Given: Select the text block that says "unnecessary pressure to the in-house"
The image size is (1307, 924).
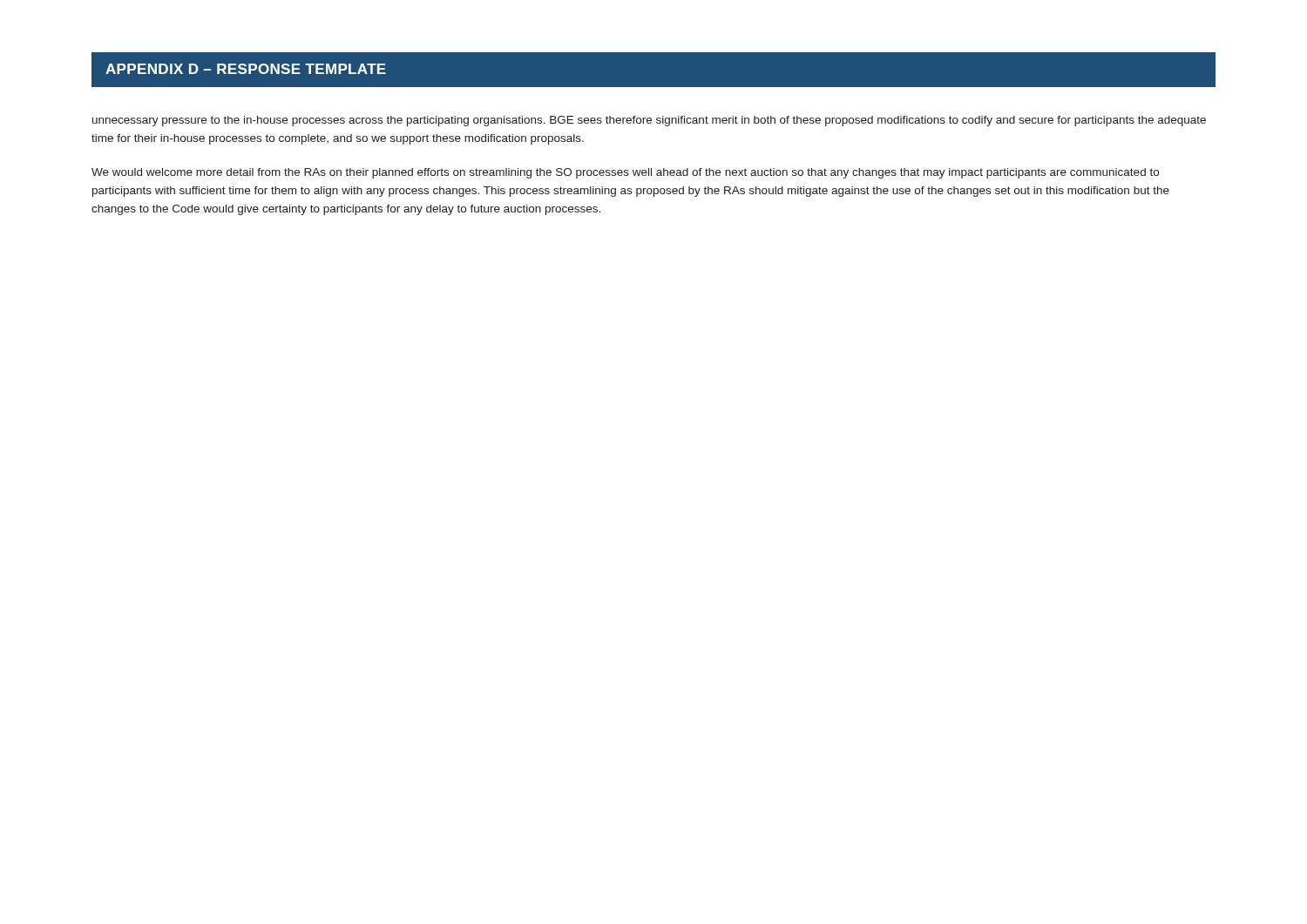Looking at the screenshot, I should point(649,129).
